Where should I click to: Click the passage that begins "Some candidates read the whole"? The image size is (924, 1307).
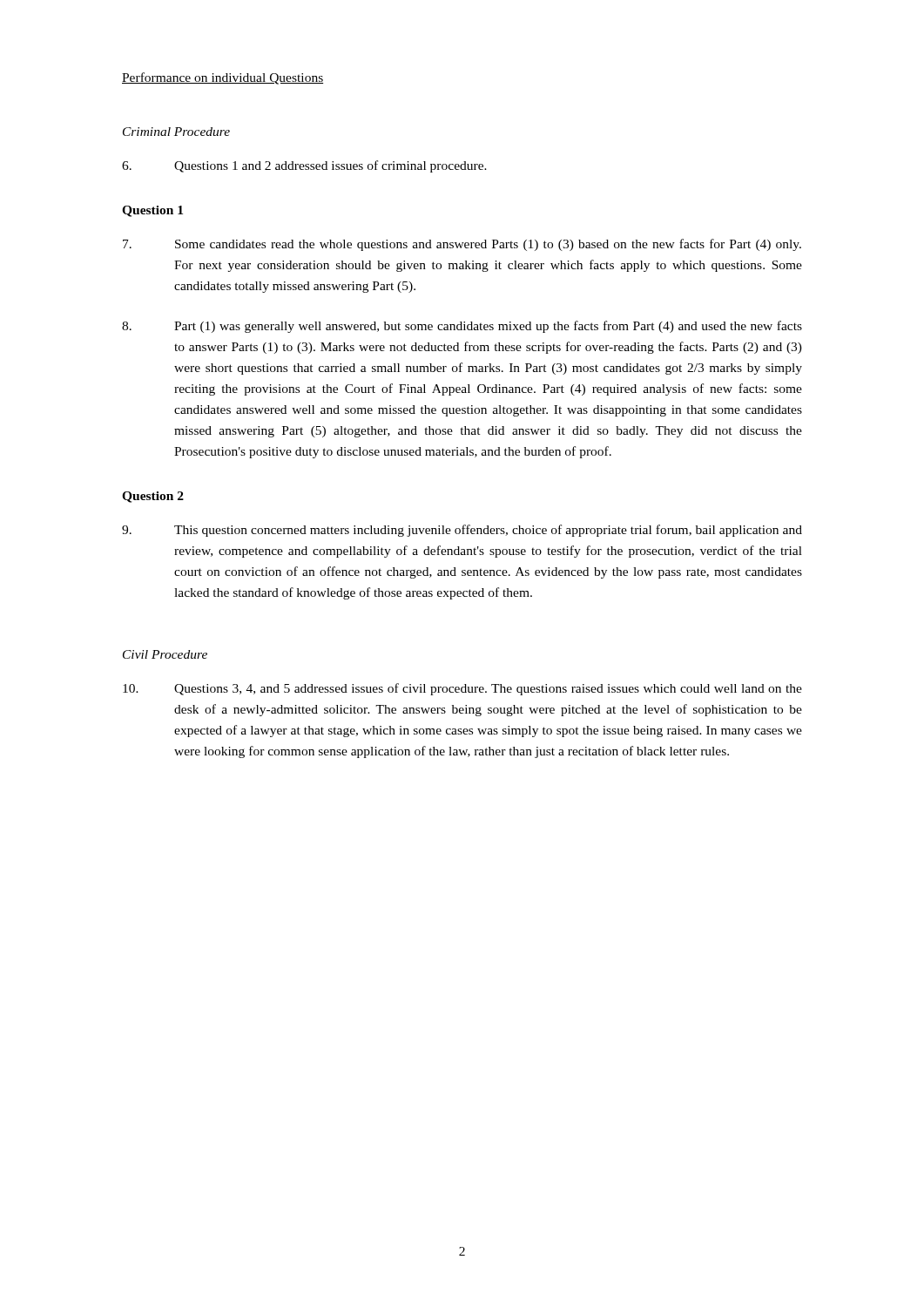click(462, 265)
